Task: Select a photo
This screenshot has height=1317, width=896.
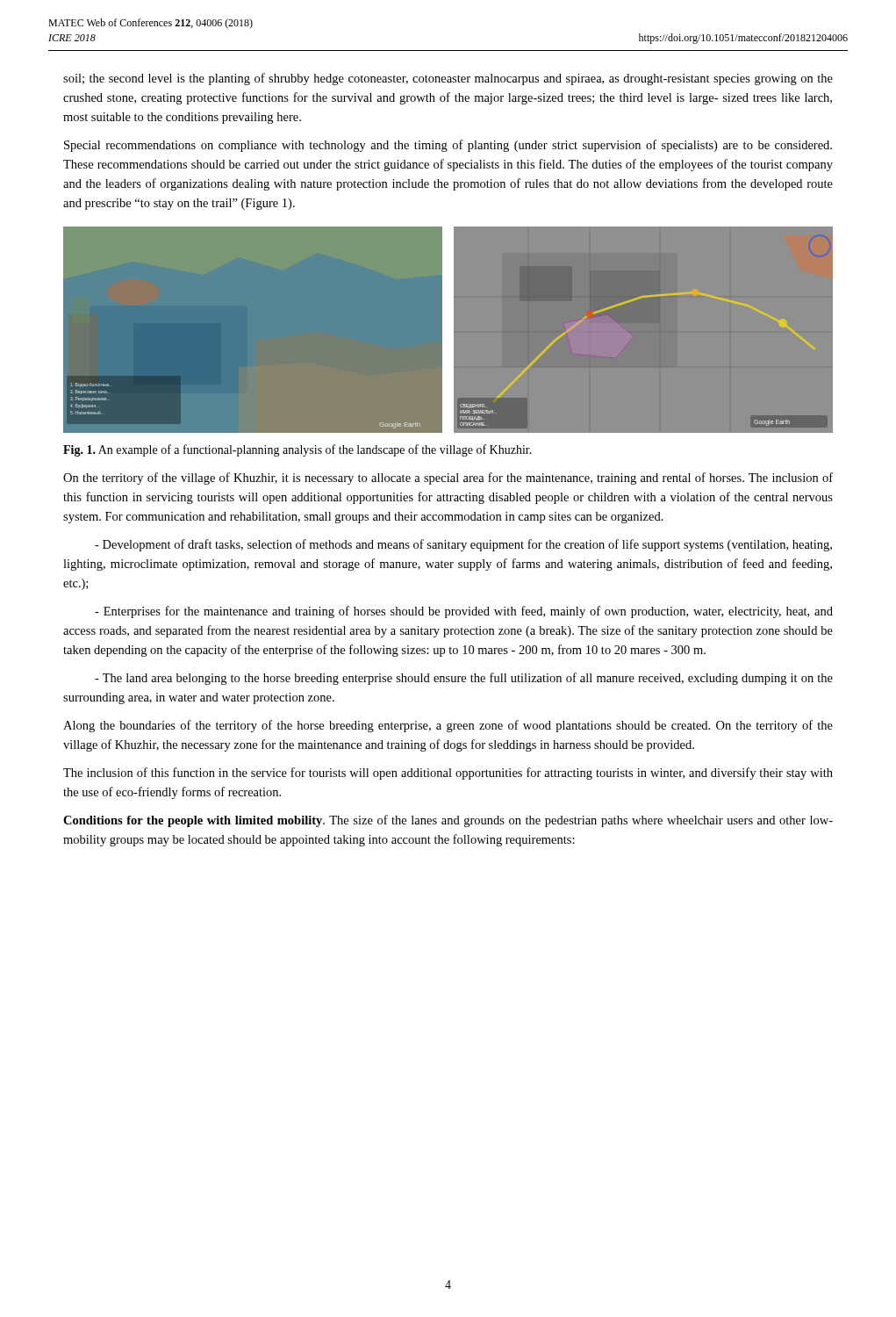Action: (448, 332)
